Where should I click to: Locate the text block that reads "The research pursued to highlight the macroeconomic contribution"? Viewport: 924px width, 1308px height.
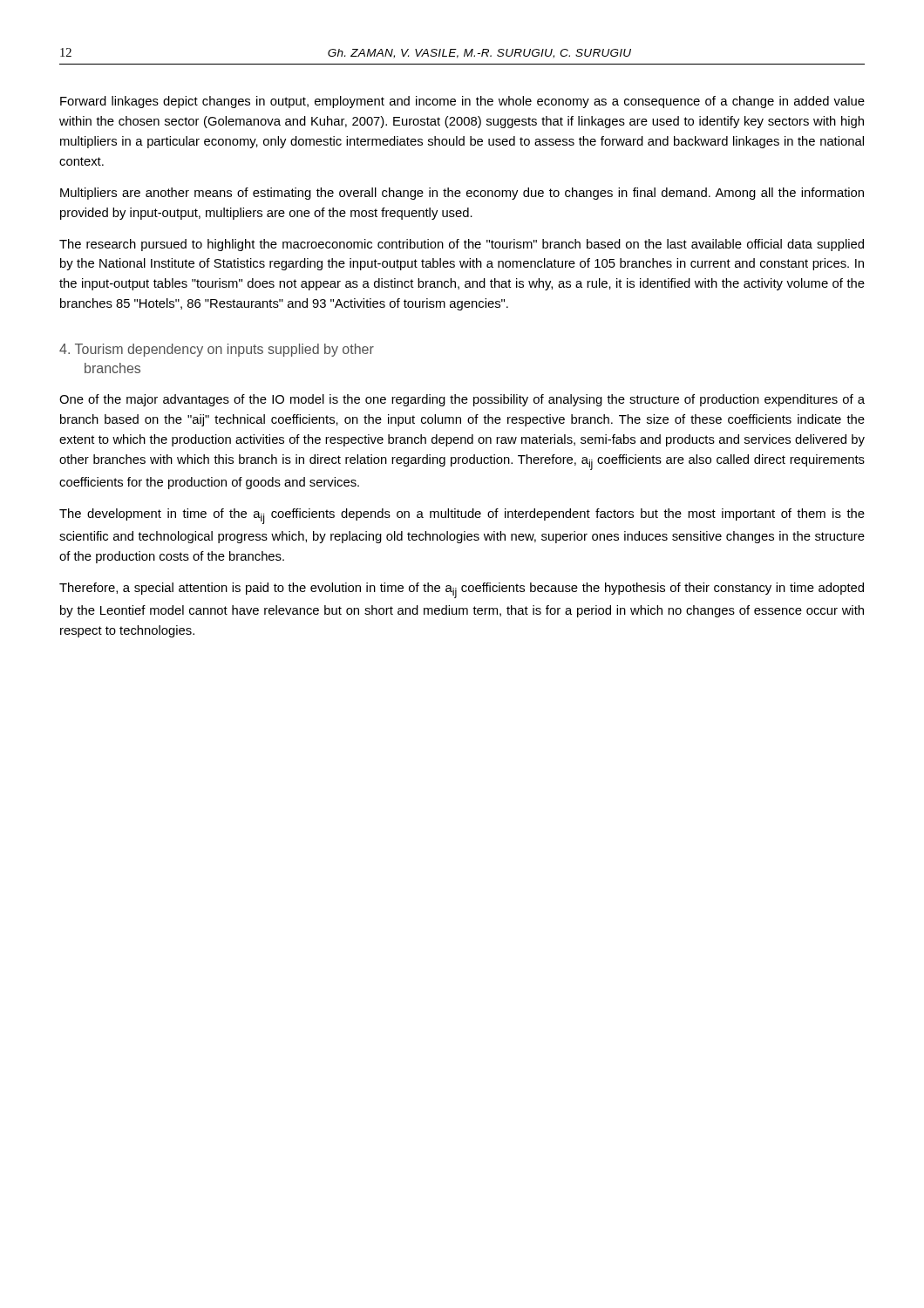[462, 274]
